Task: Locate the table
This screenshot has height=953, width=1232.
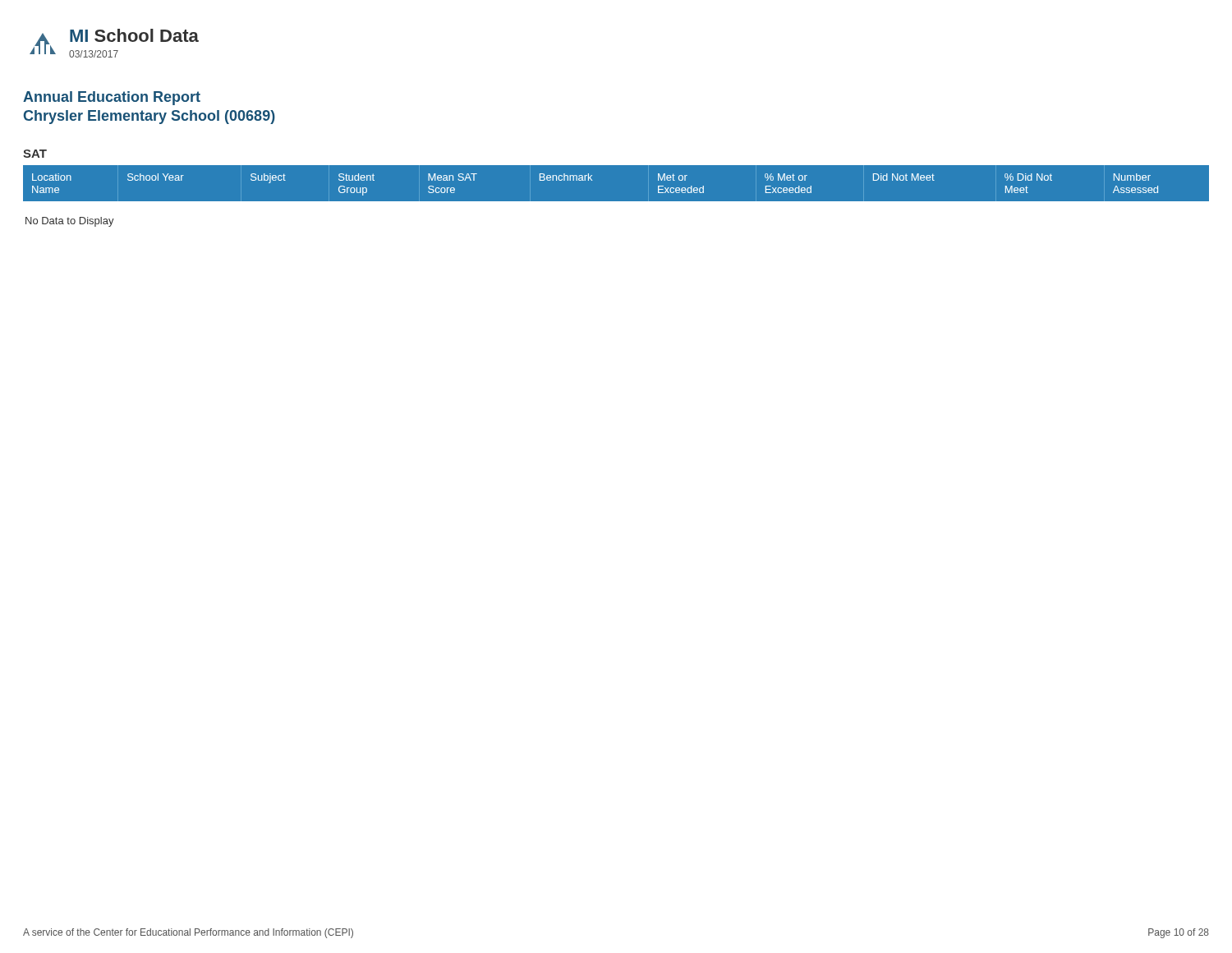Action: 616,188
